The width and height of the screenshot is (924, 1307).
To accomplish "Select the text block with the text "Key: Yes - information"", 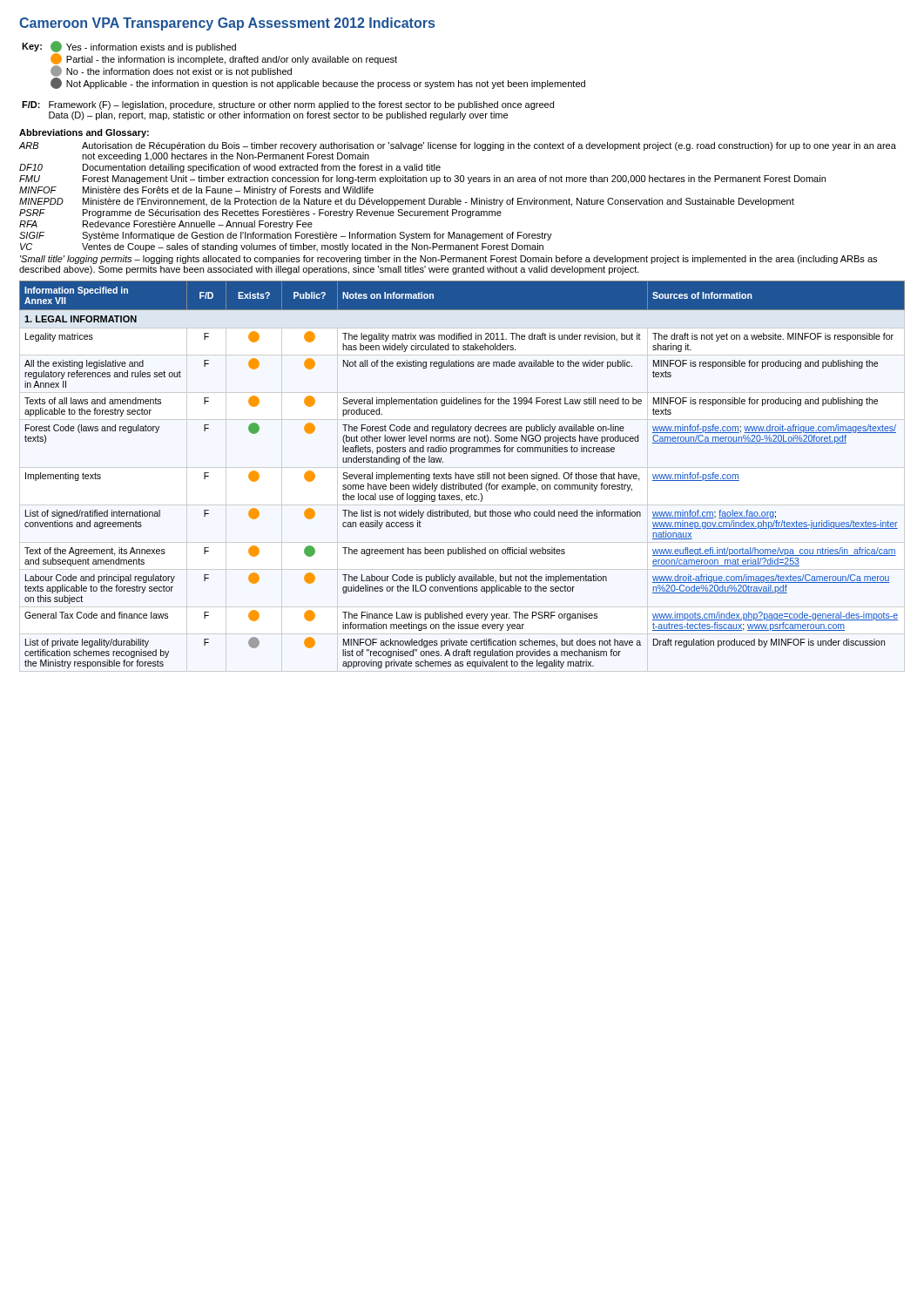I will 304,65.
